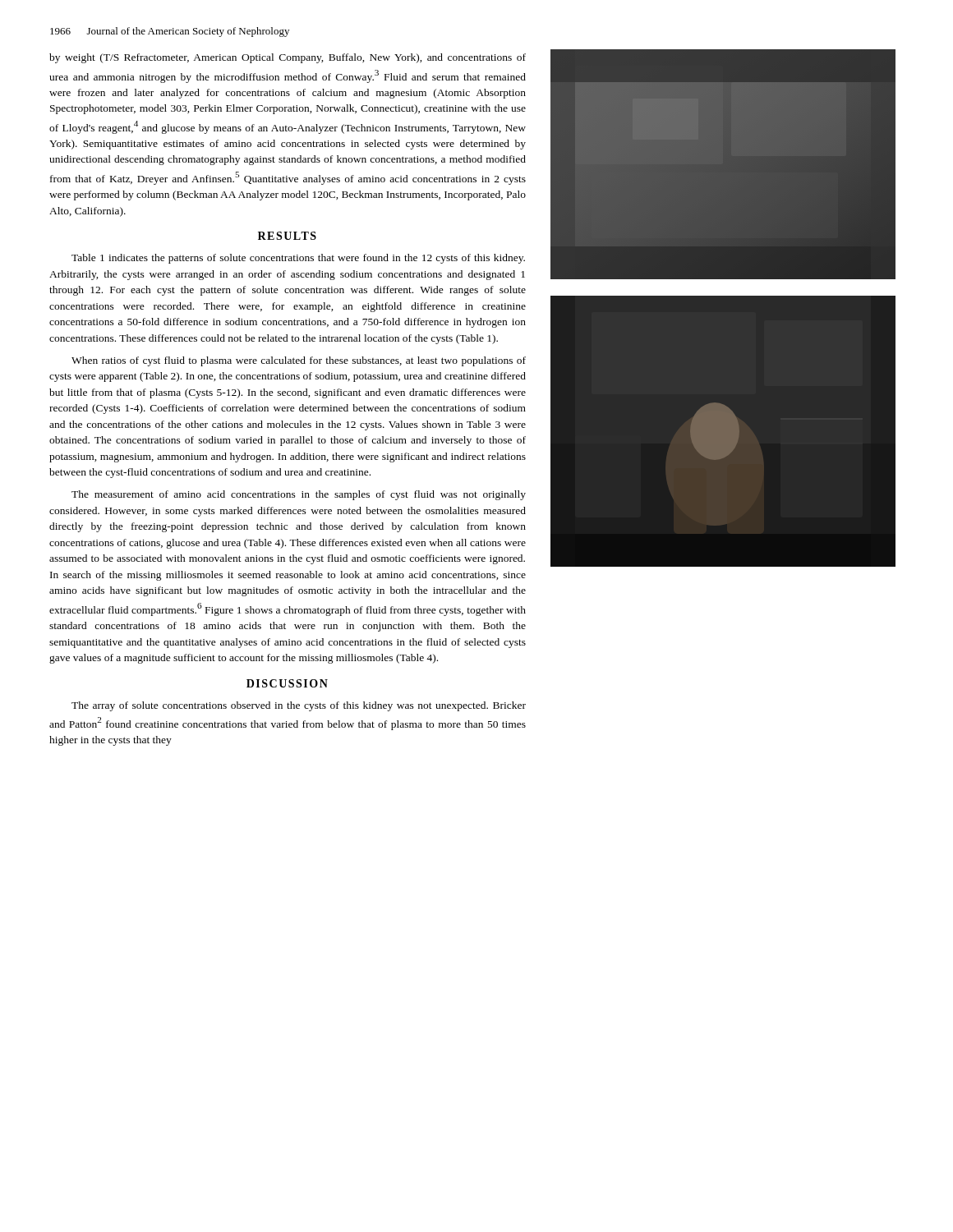Point to the block beginning "The measurement of amino"
Screen dimensions: 1232x953
[288, 576]
